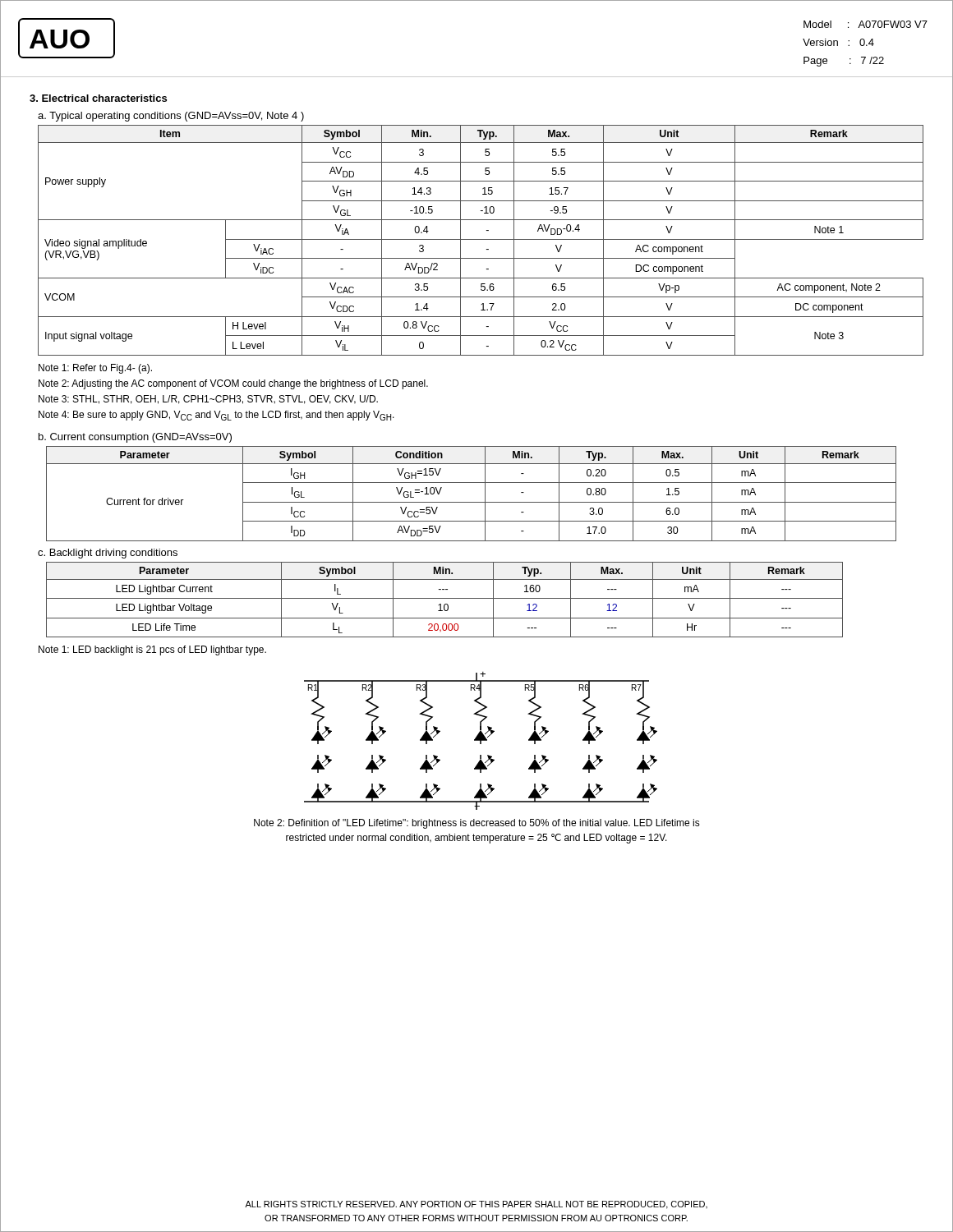Viewport: 953px width, 1232px height.
Task: Select the table that reads "V CC =5V"
Action: coord(481,493)
